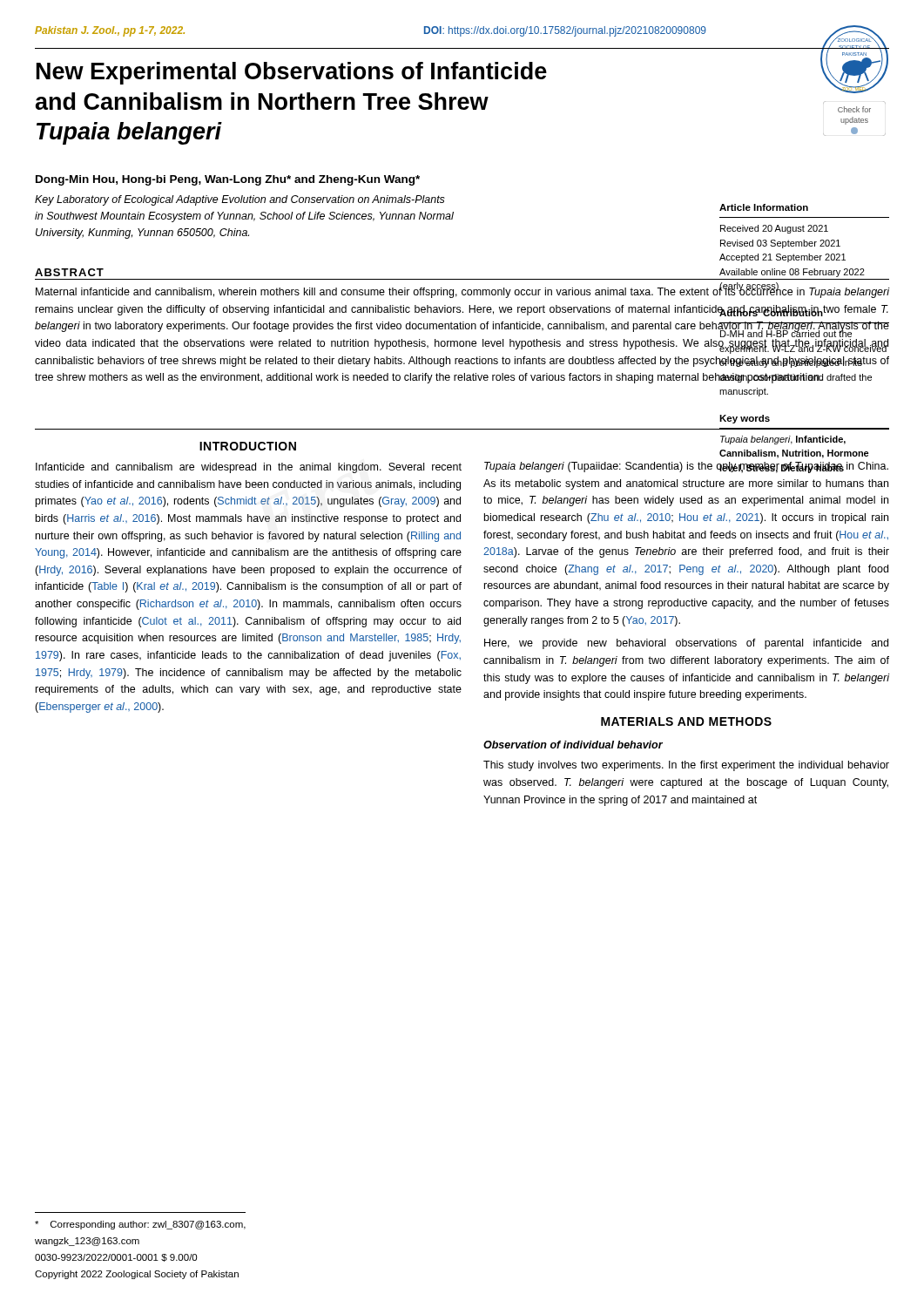Select the text block containing "Maternal infanticide and cannibalism, wherein mothers kill and"
924x1307 pixels.
[x=462, y=335]
